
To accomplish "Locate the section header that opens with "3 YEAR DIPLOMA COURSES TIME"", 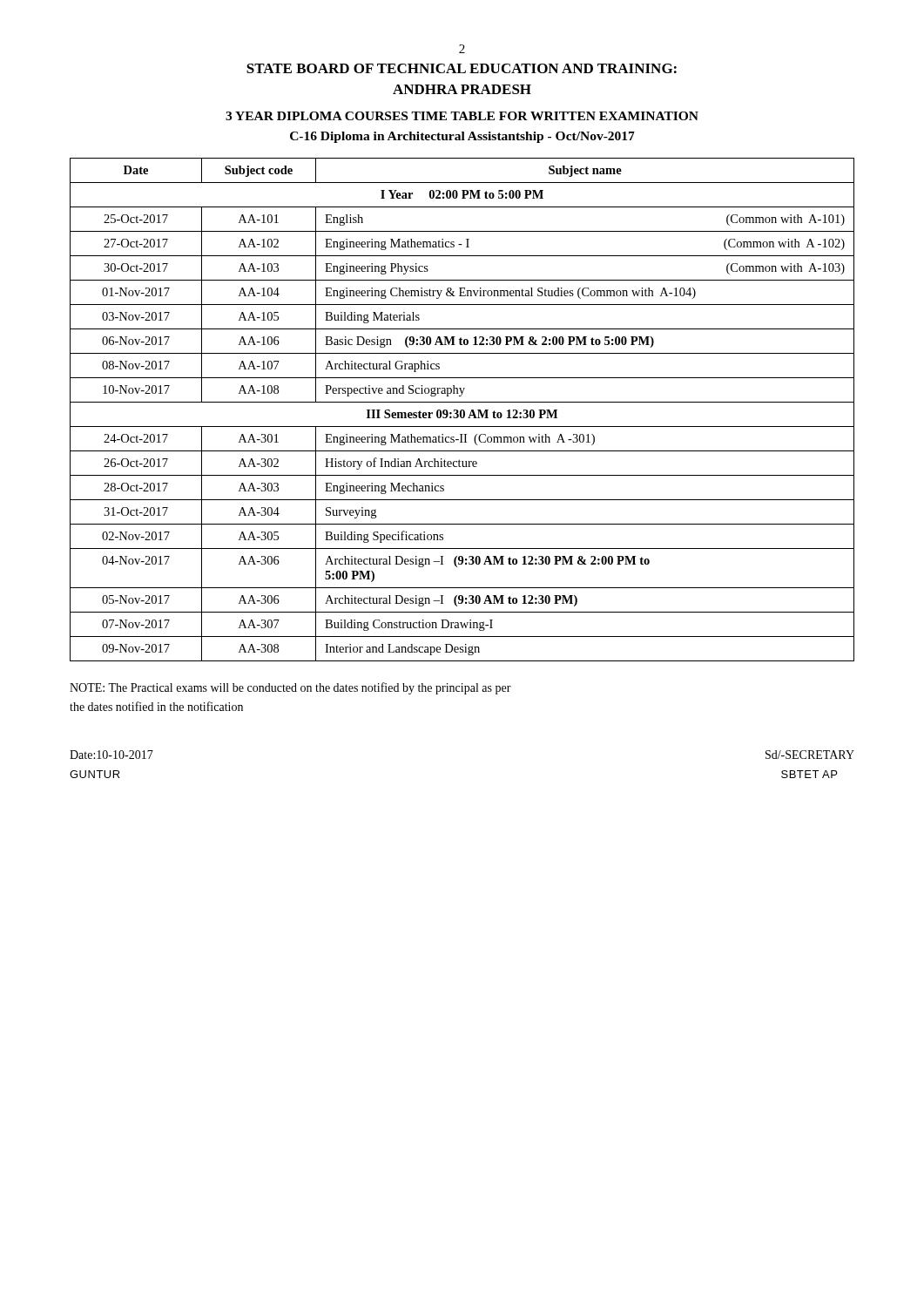I will click(462, 125).
